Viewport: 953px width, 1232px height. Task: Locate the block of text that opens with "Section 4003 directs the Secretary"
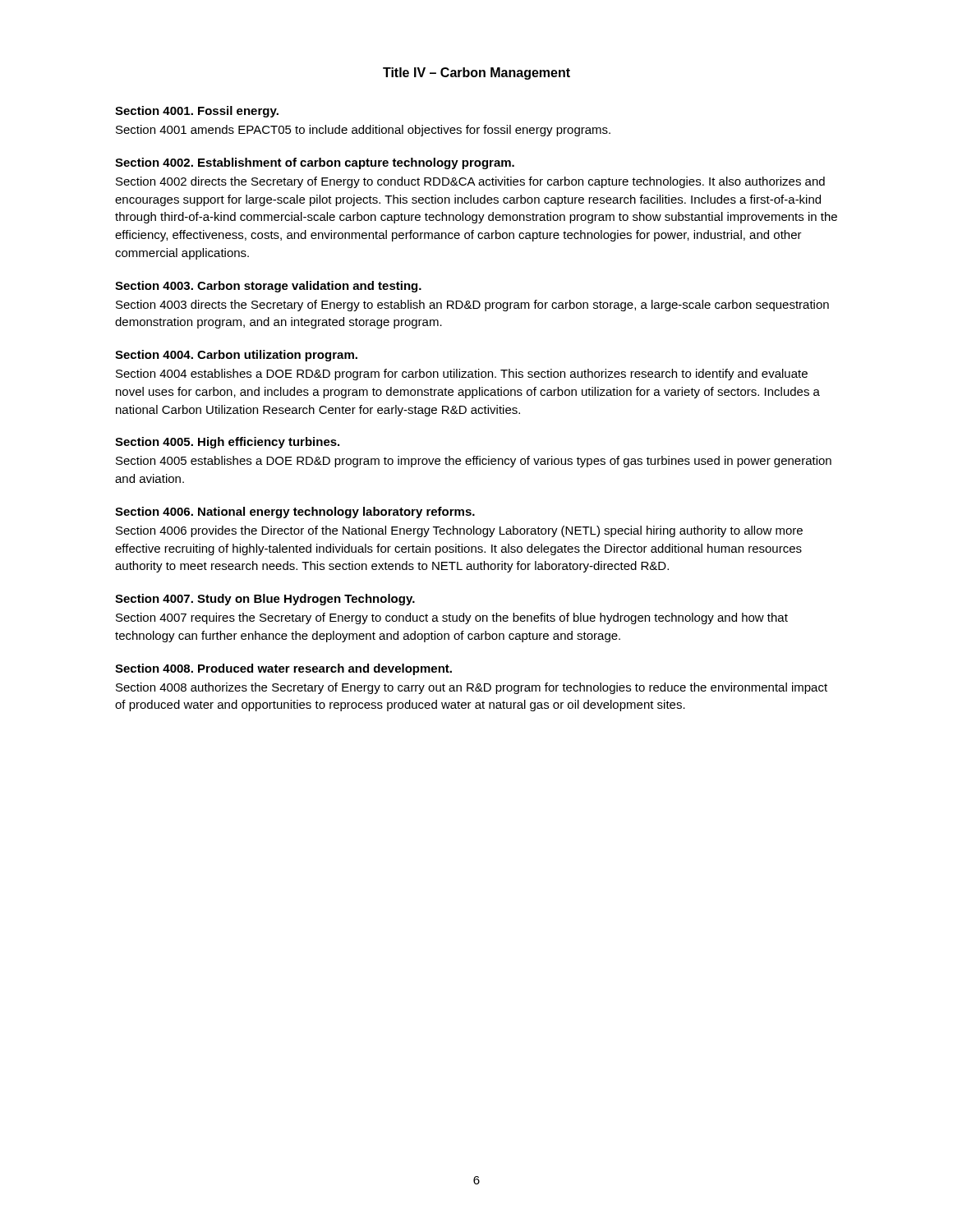tap(472, 313)
